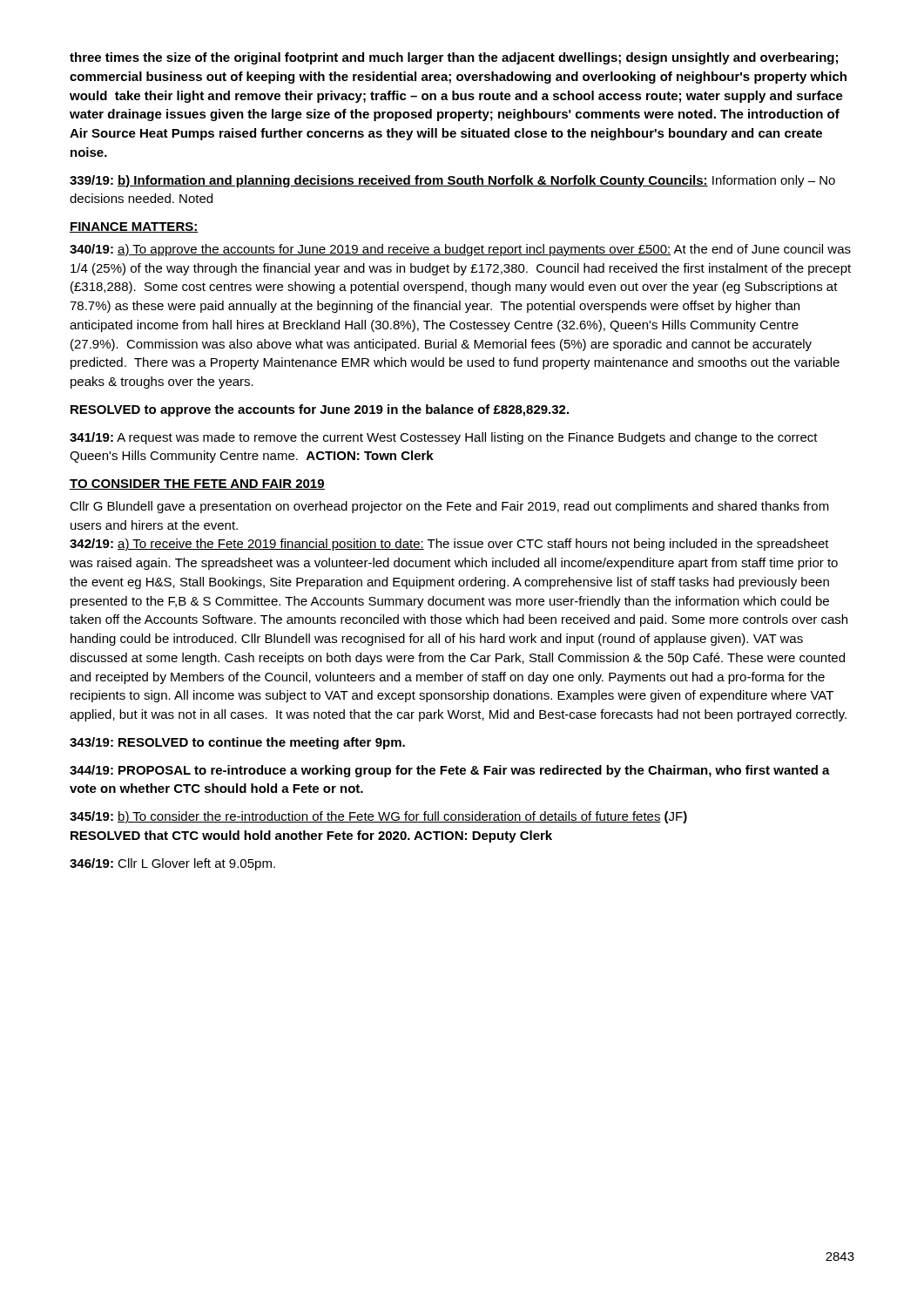Find the element starting "TO CONSIDER THE FETE AND FAIR 2019"

pos(197,483)
